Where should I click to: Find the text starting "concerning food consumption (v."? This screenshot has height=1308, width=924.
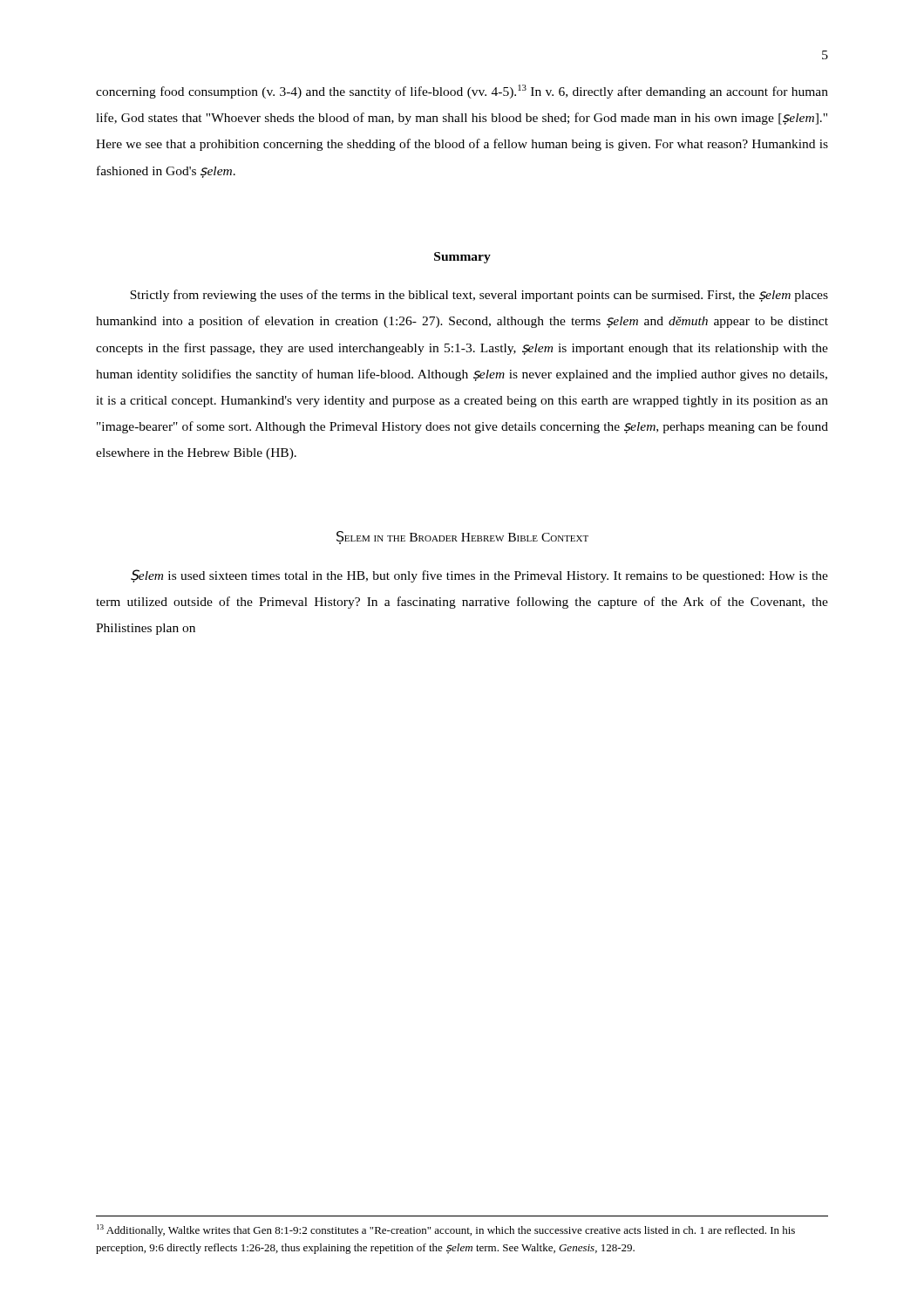(462, 130)
